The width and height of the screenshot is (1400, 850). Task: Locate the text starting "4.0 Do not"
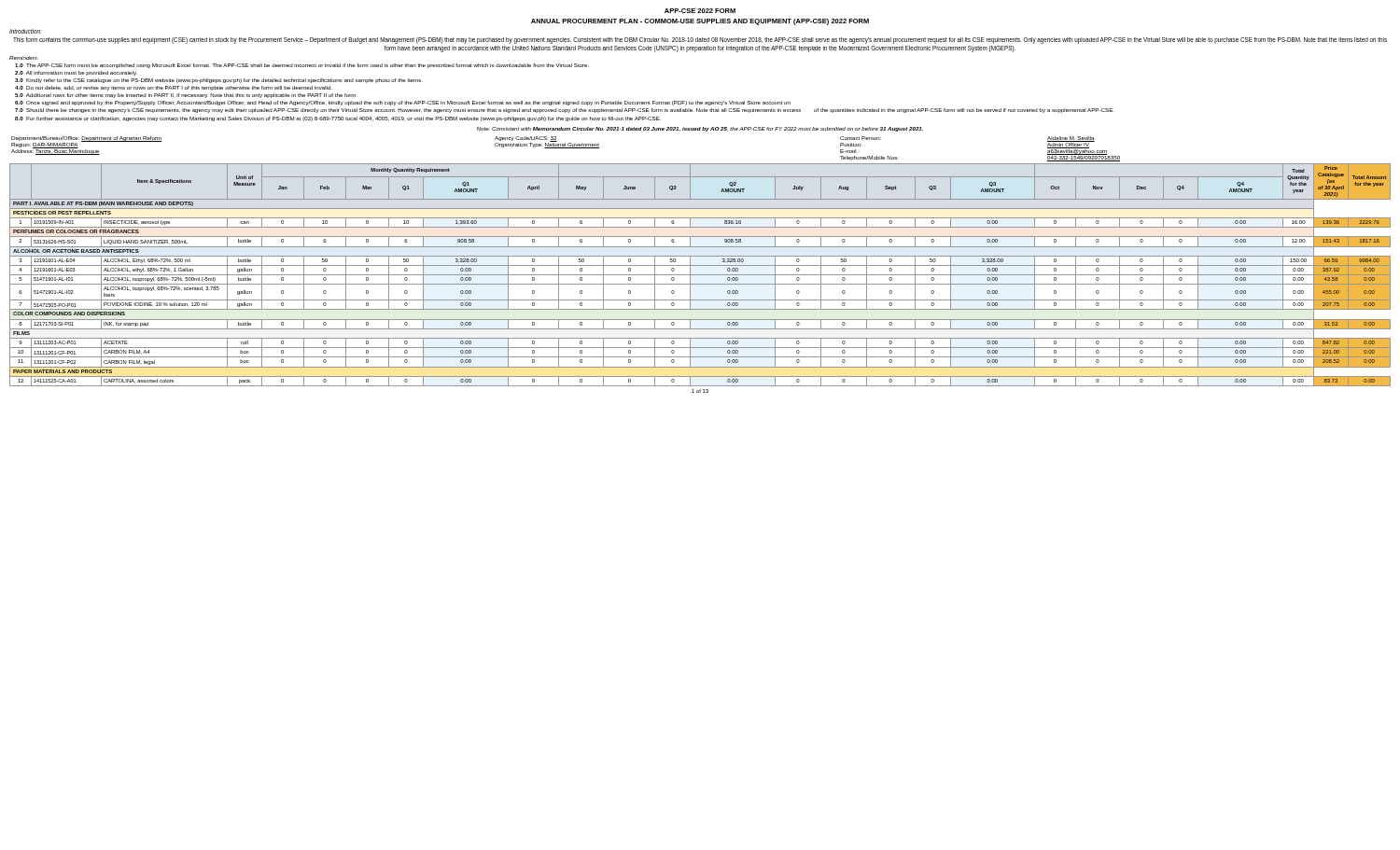(x=174, y=88)
